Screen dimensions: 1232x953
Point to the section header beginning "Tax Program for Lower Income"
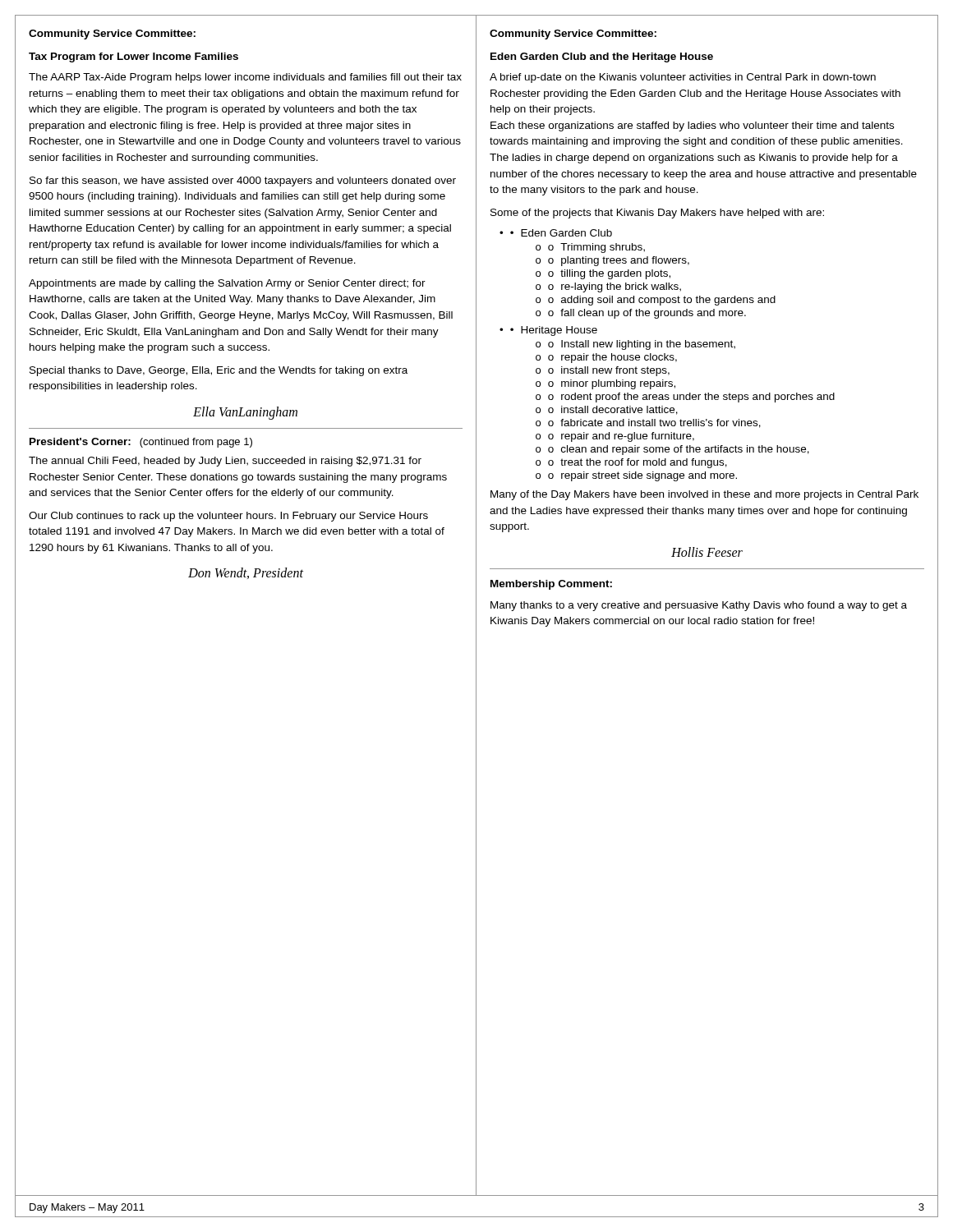246,56
